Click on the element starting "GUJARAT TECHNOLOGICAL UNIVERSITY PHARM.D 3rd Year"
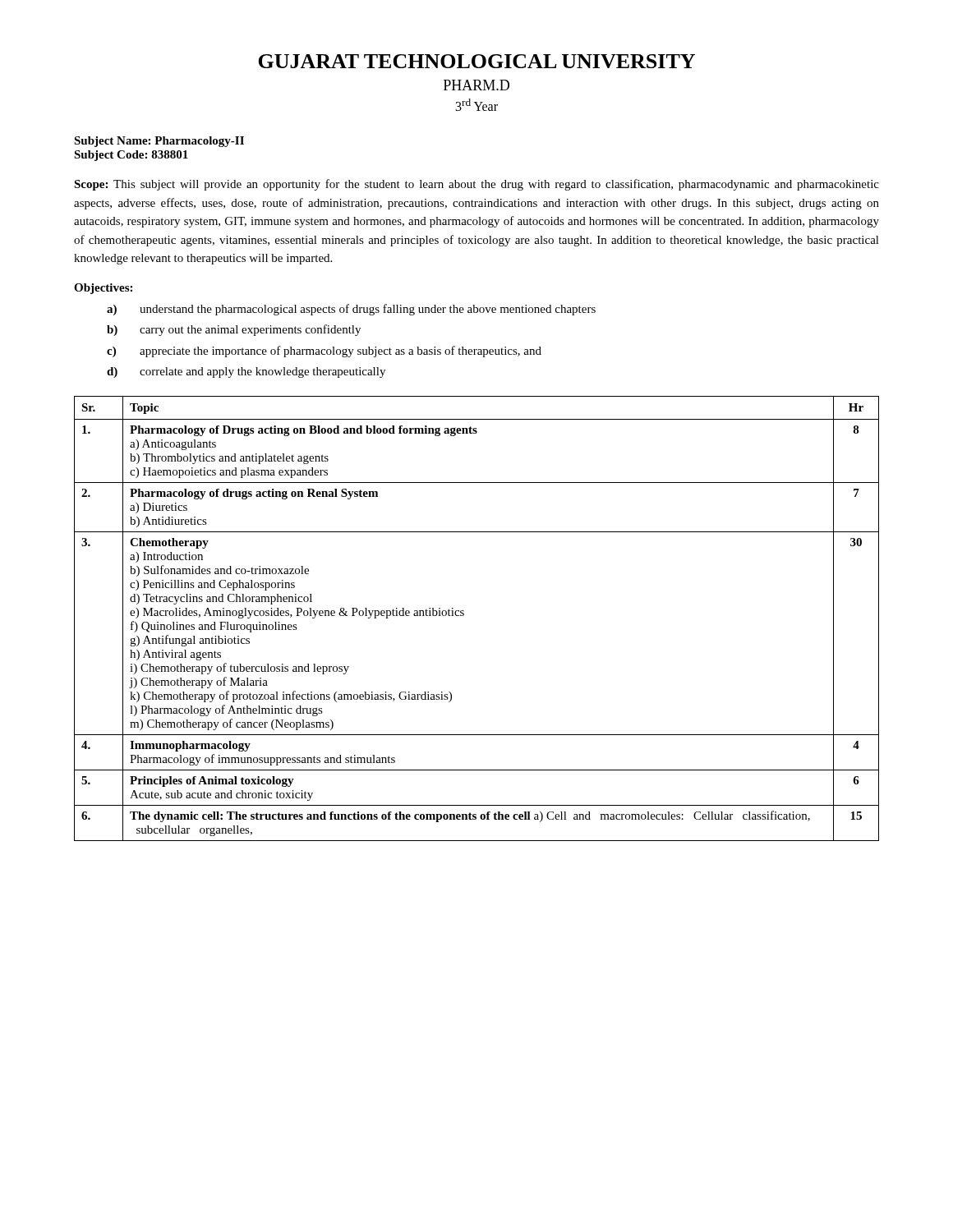 click(x=476, y=82)
